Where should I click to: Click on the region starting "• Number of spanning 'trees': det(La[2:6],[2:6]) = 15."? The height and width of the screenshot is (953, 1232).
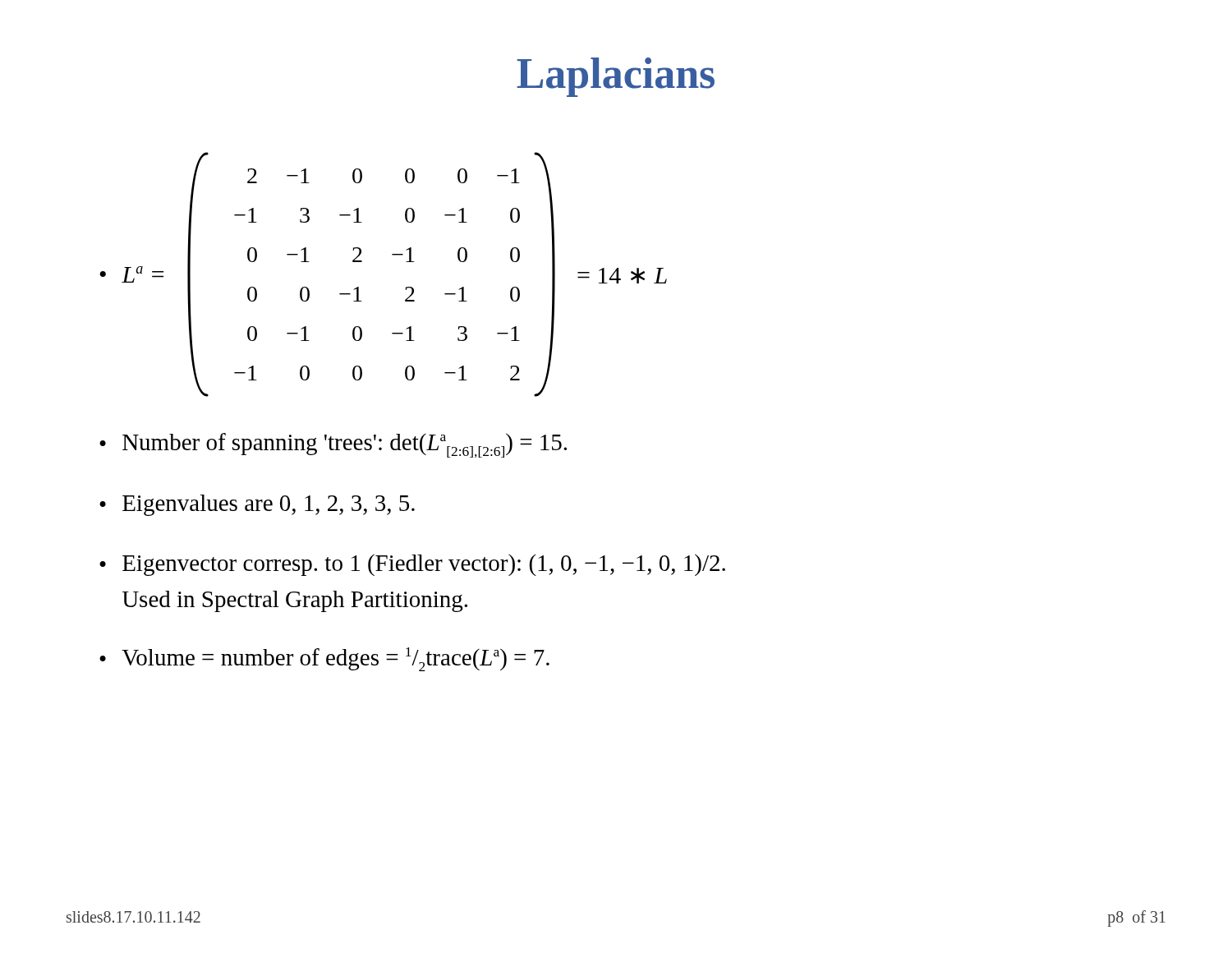click(333, 443)
